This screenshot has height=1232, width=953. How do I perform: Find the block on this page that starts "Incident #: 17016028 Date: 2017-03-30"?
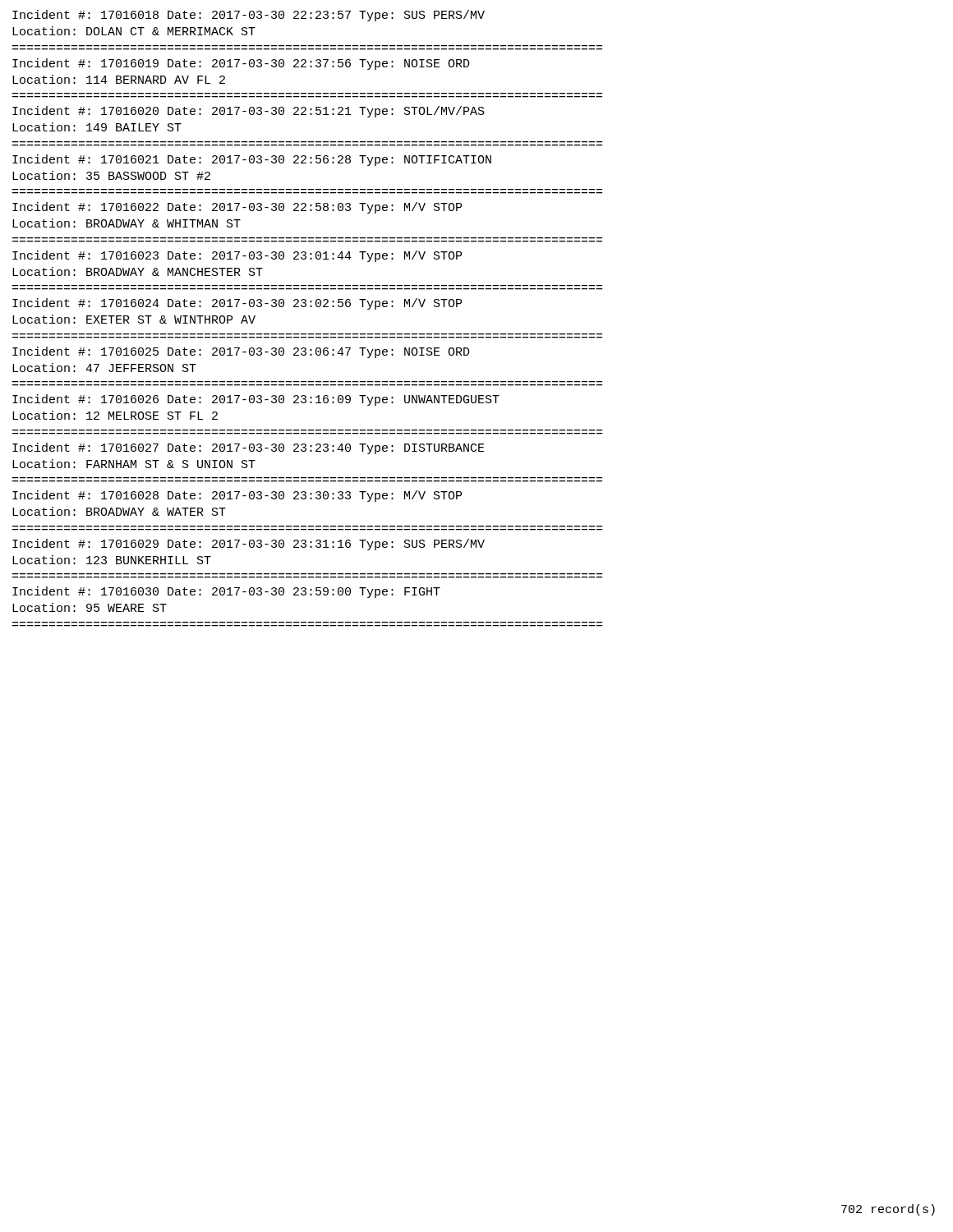(237, 496)
